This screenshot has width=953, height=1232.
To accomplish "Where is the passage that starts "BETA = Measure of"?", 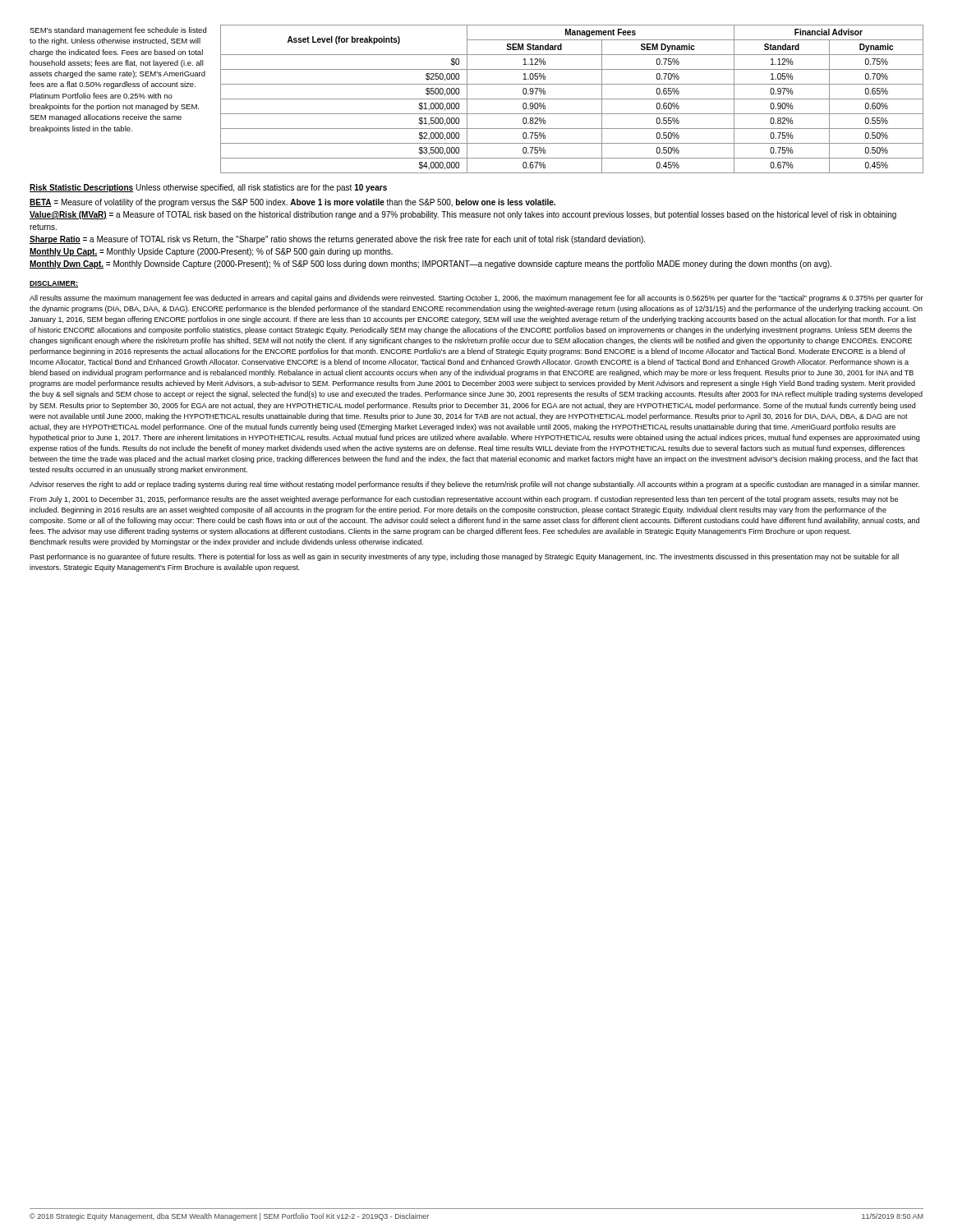I will pyautogui.click(x=293, y=202).
